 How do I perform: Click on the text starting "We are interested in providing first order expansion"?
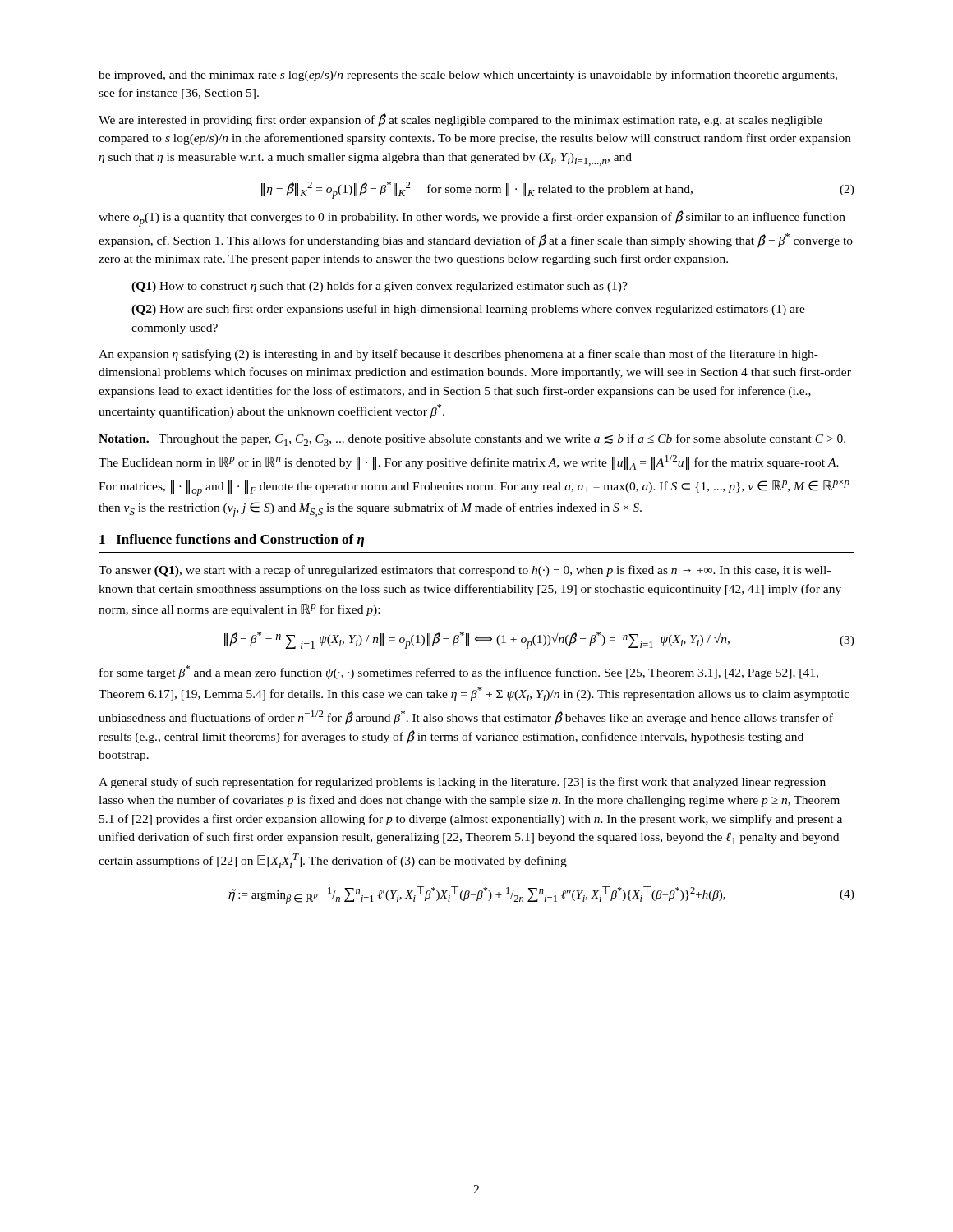point(475,140)
